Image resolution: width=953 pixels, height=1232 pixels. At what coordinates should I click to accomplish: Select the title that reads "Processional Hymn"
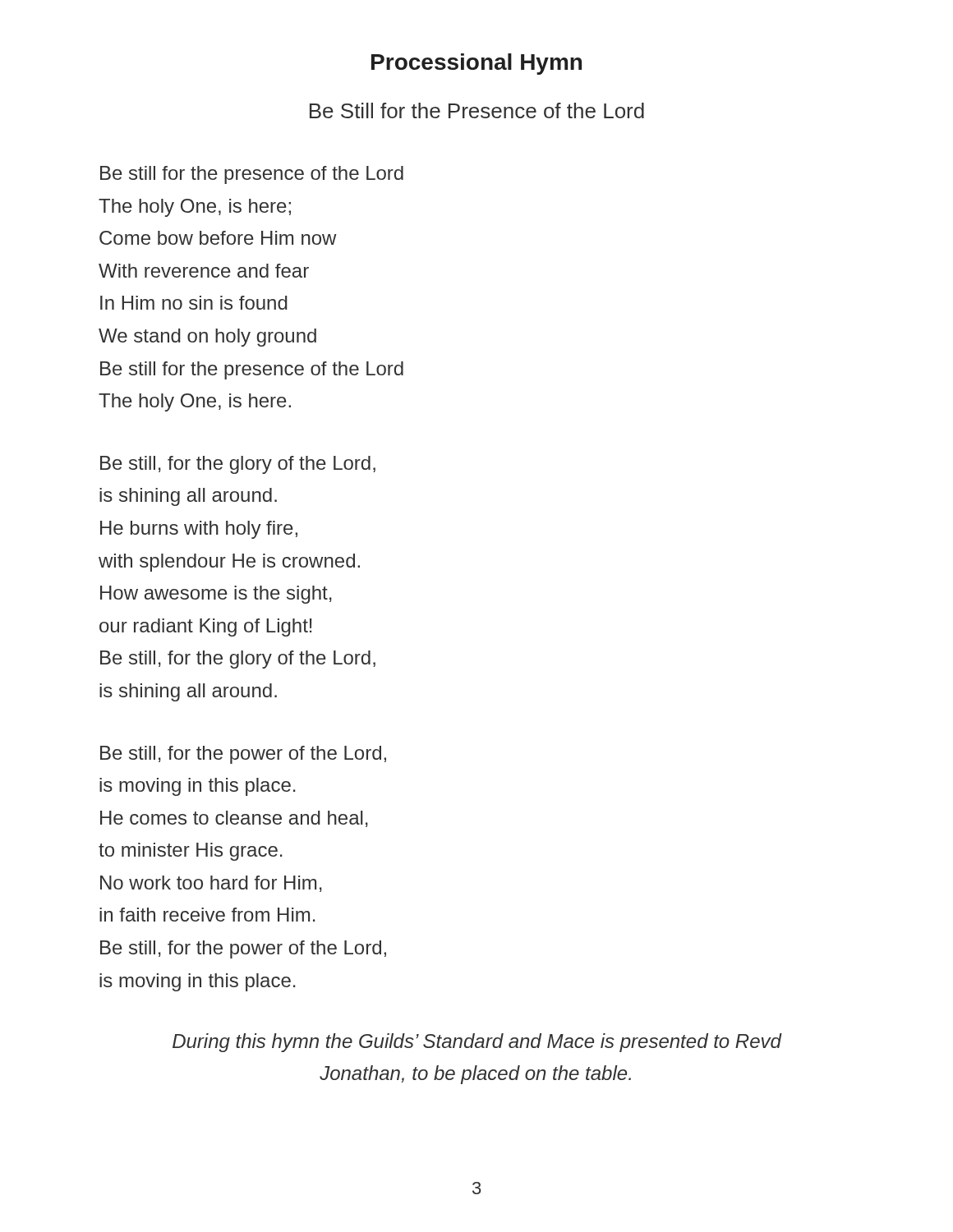point(476,62)
